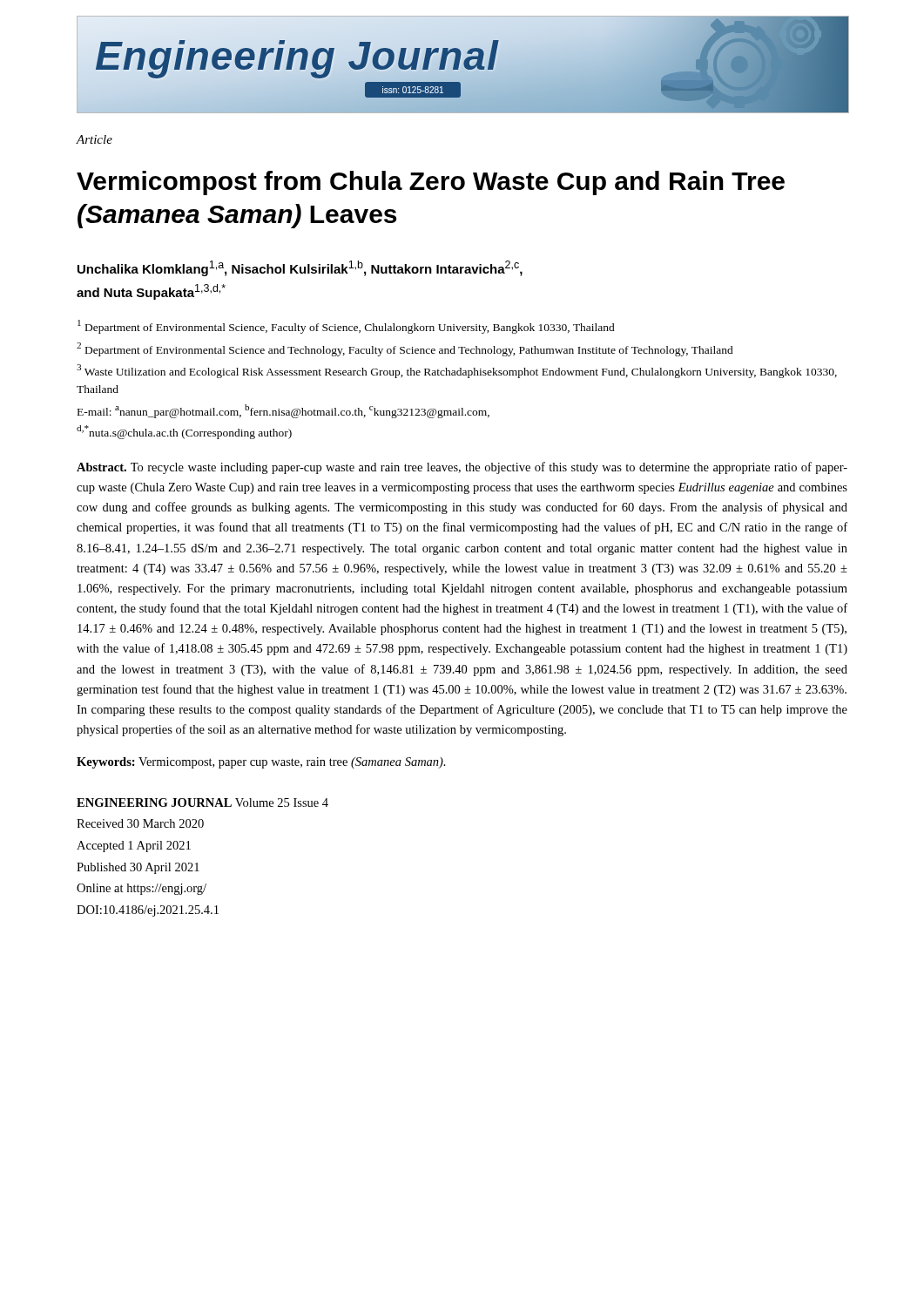Point to the block beginning "2 Department of Environmental Science"
The height and width of the screenshot is (1307, 924).
pos(405,347)
